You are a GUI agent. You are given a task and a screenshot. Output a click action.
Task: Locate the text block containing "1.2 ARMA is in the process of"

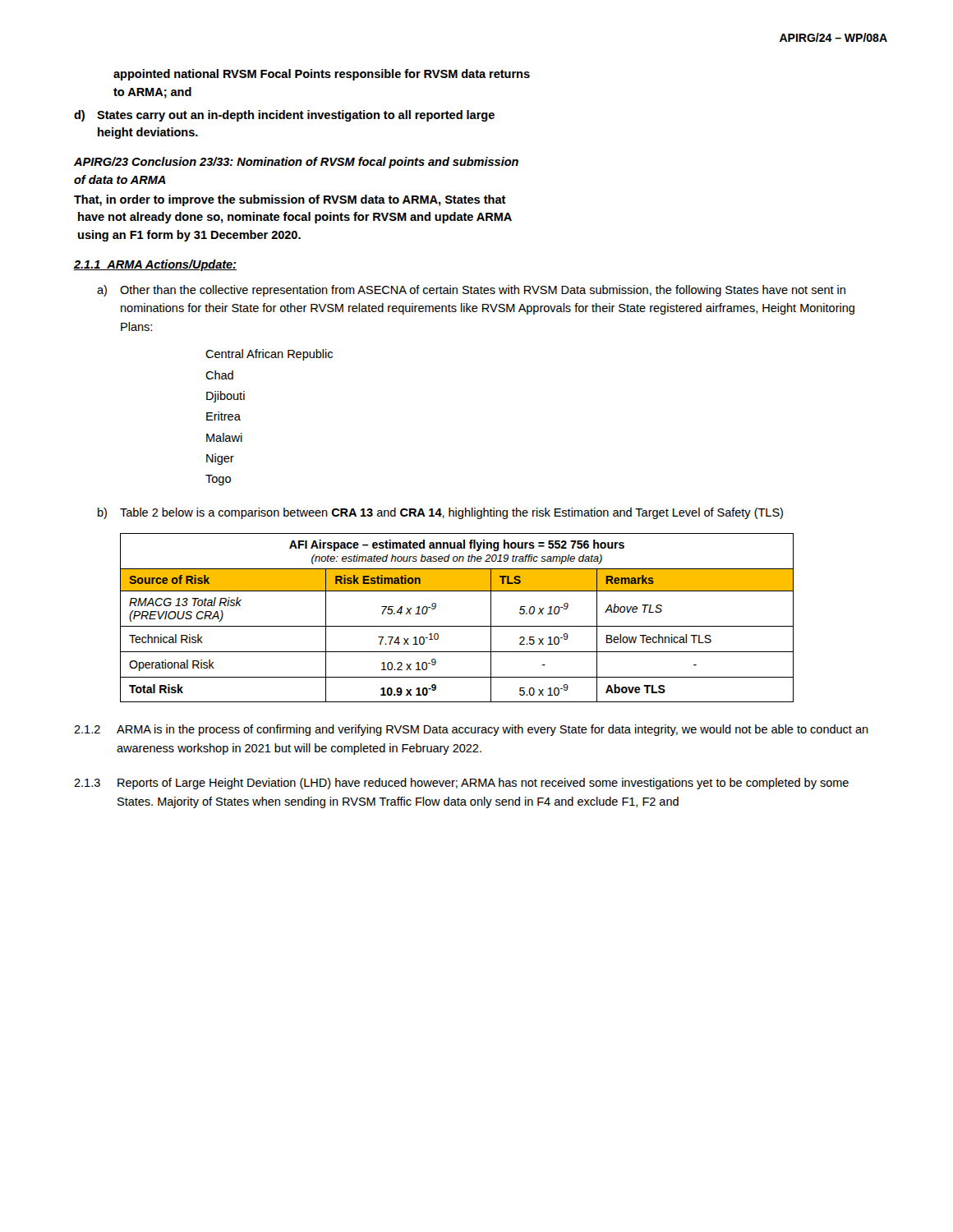click(481, 739)
